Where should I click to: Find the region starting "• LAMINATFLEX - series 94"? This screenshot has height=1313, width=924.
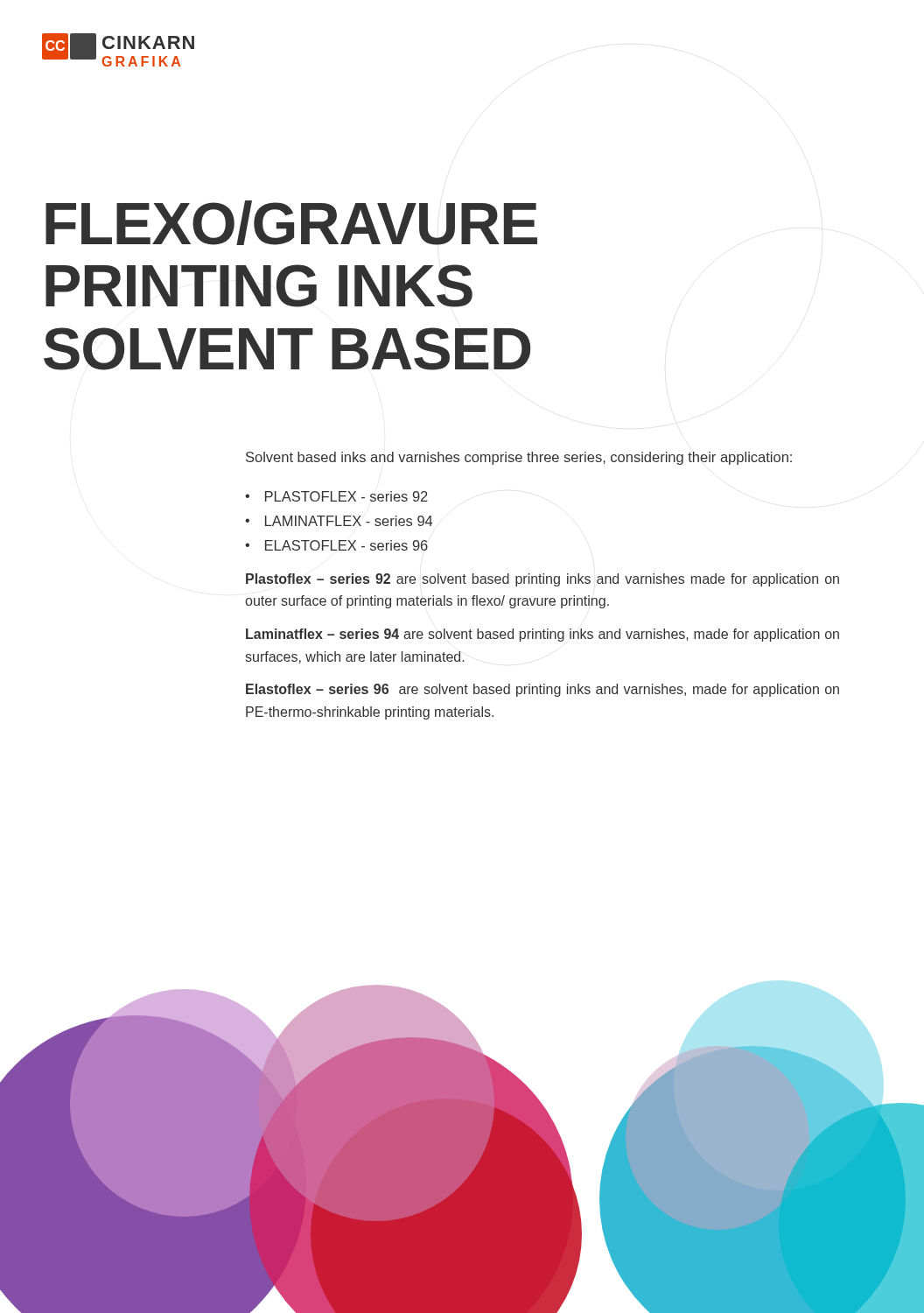coord(339,521)
